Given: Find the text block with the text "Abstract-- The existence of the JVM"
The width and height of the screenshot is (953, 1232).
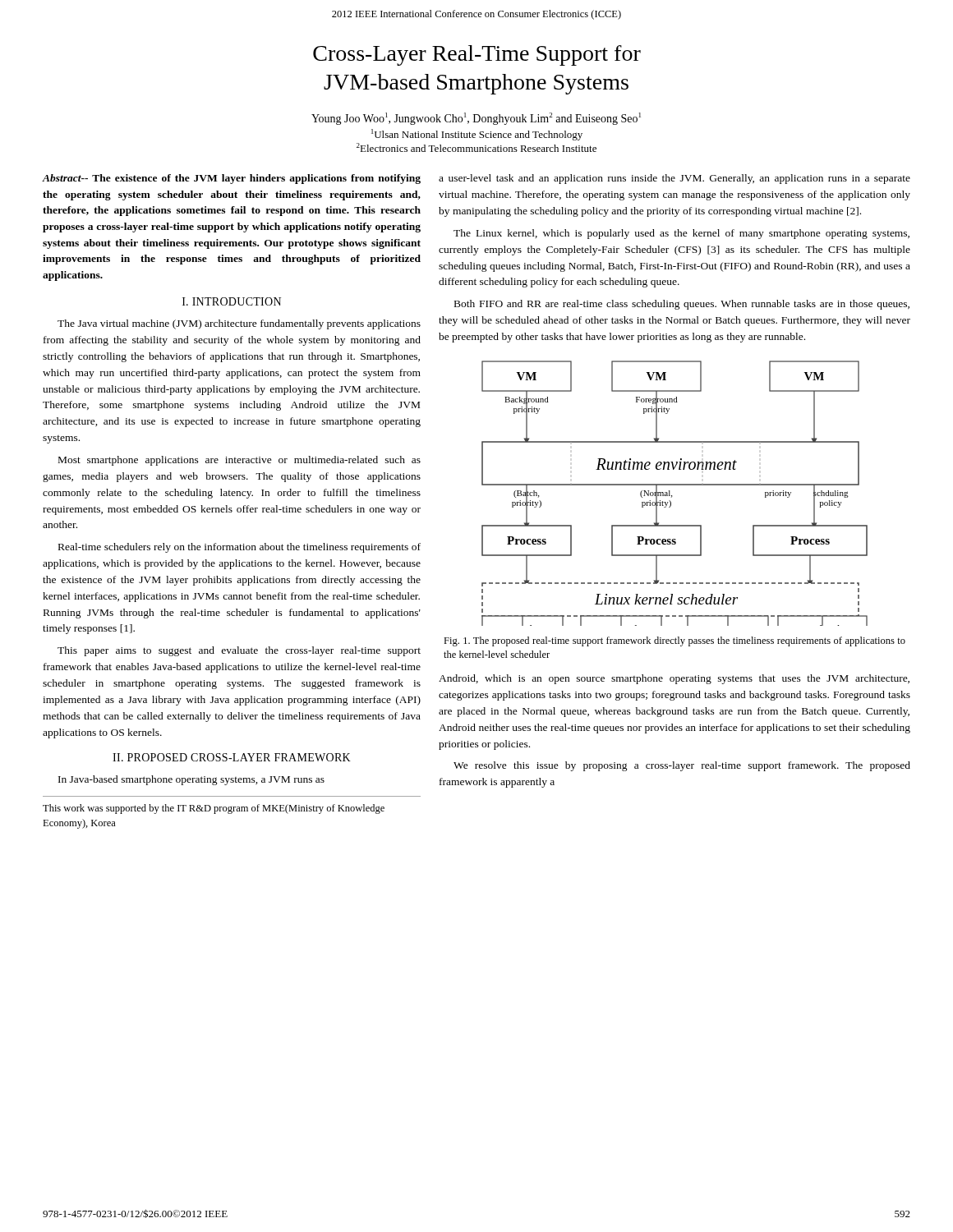Looking at the screenshot, I should click(232, 226).
